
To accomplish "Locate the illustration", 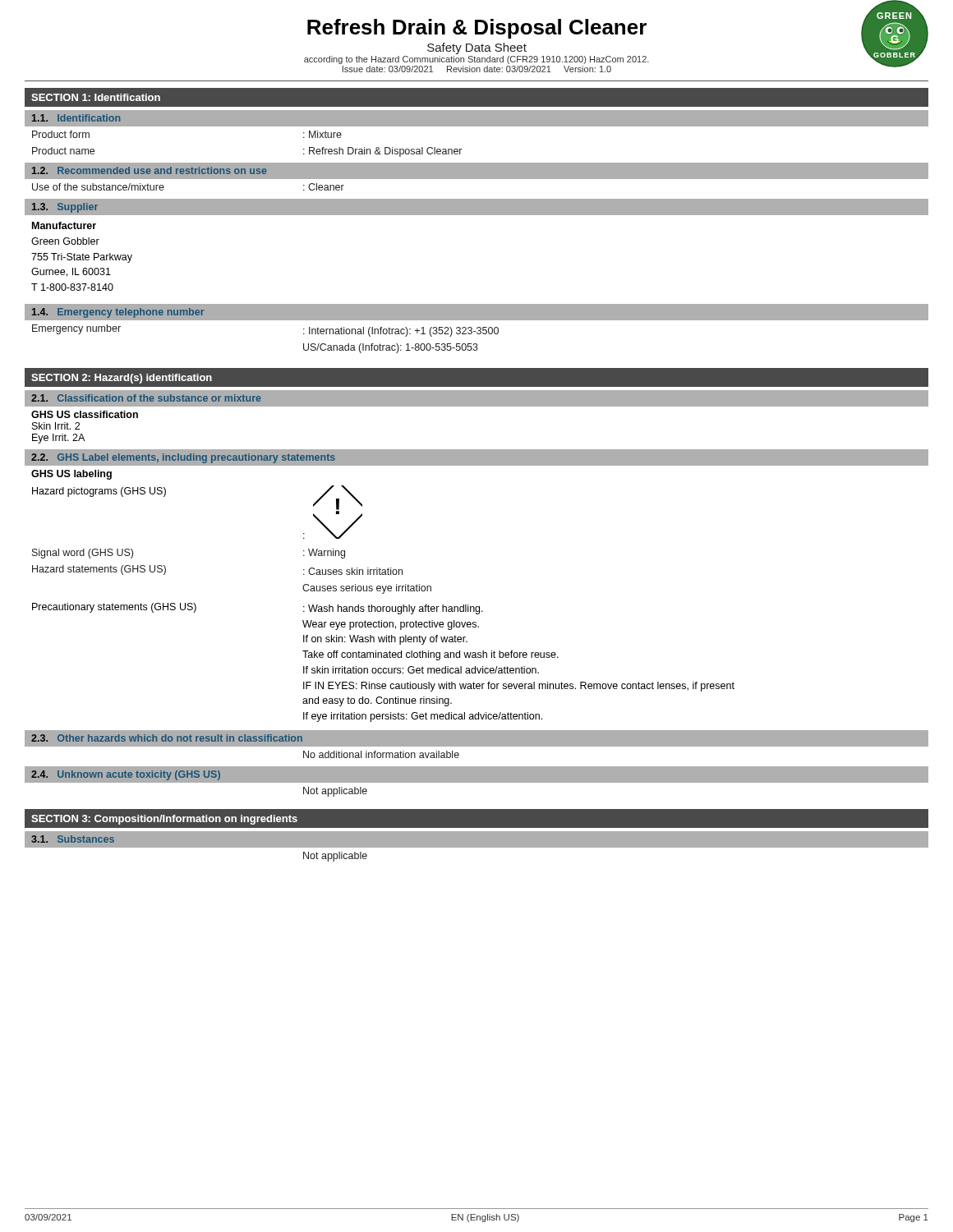I will (x=476, y=513).
